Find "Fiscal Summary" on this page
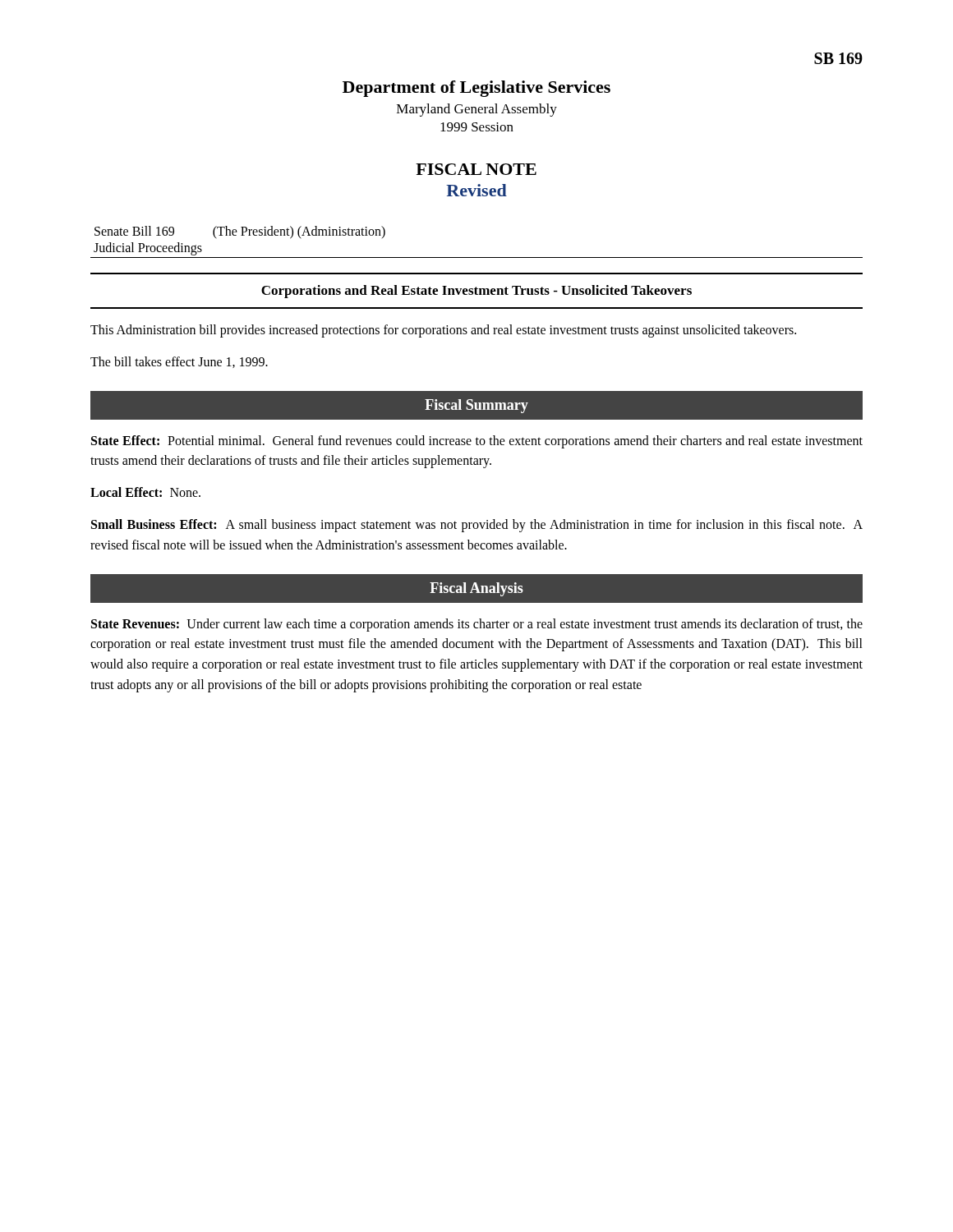This screenshot has height=1232, width=953. tap(476, 405)
